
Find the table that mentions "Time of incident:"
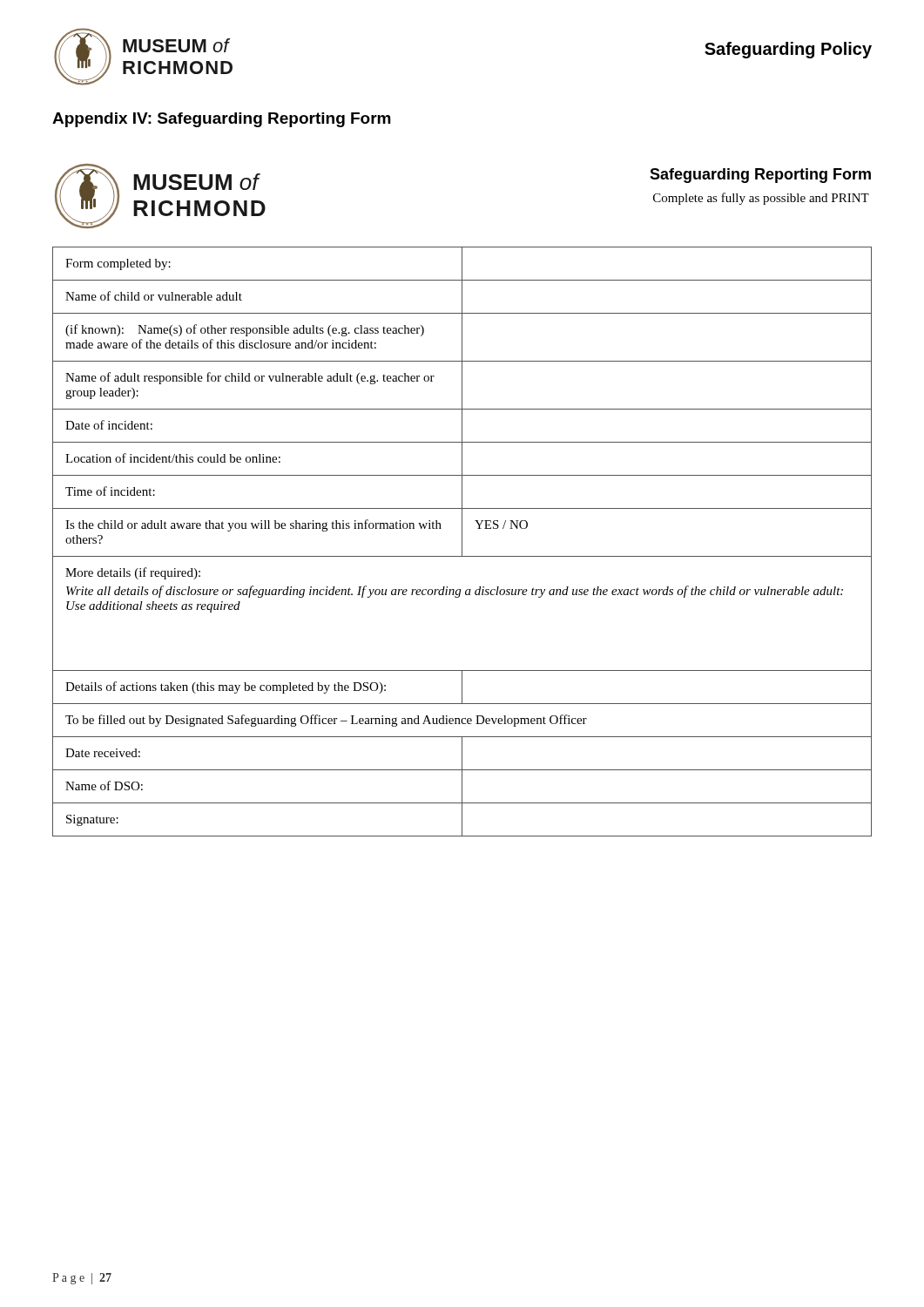click(x=462, y=542)
